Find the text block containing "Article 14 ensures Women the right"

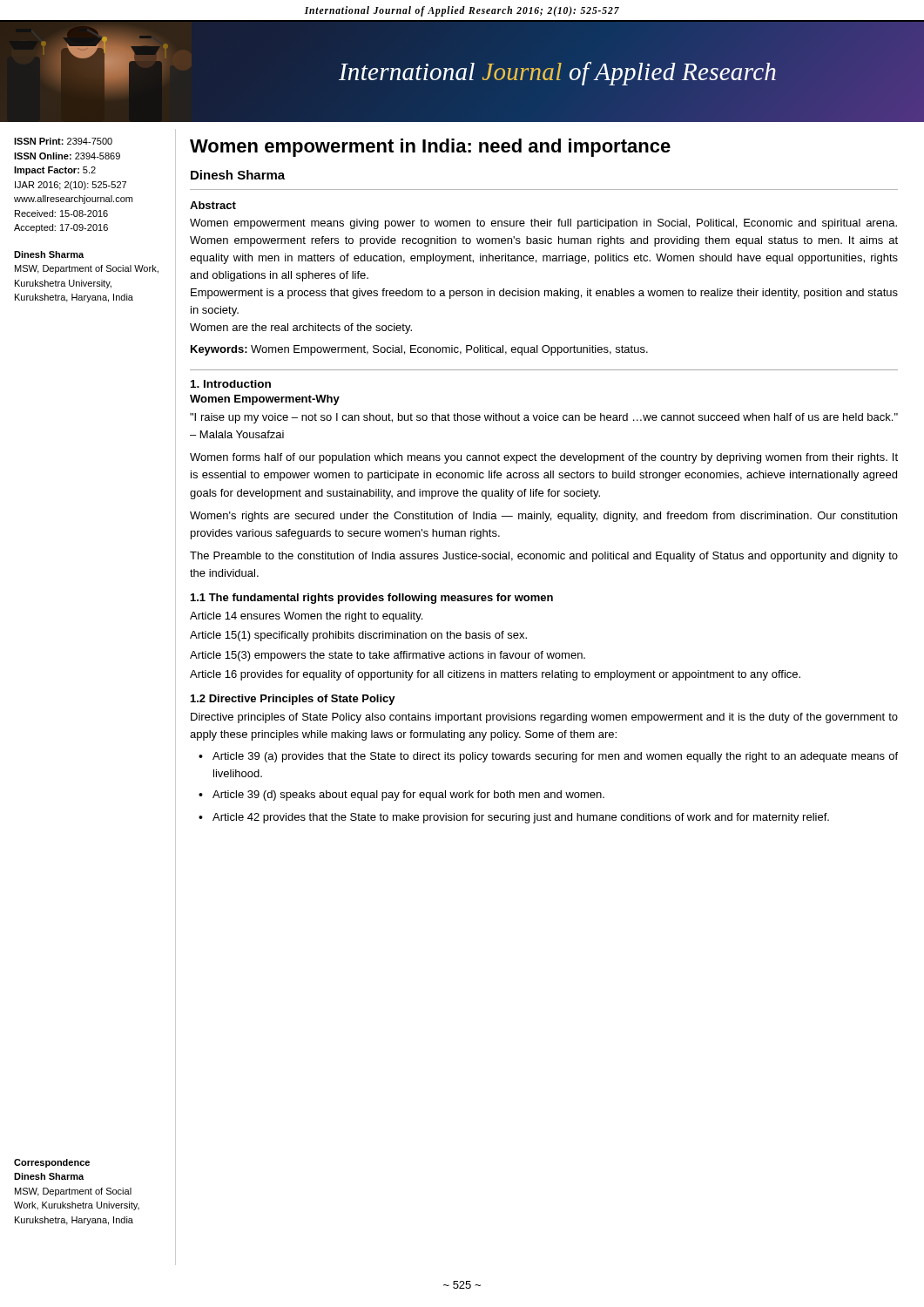tap(307, 616)
